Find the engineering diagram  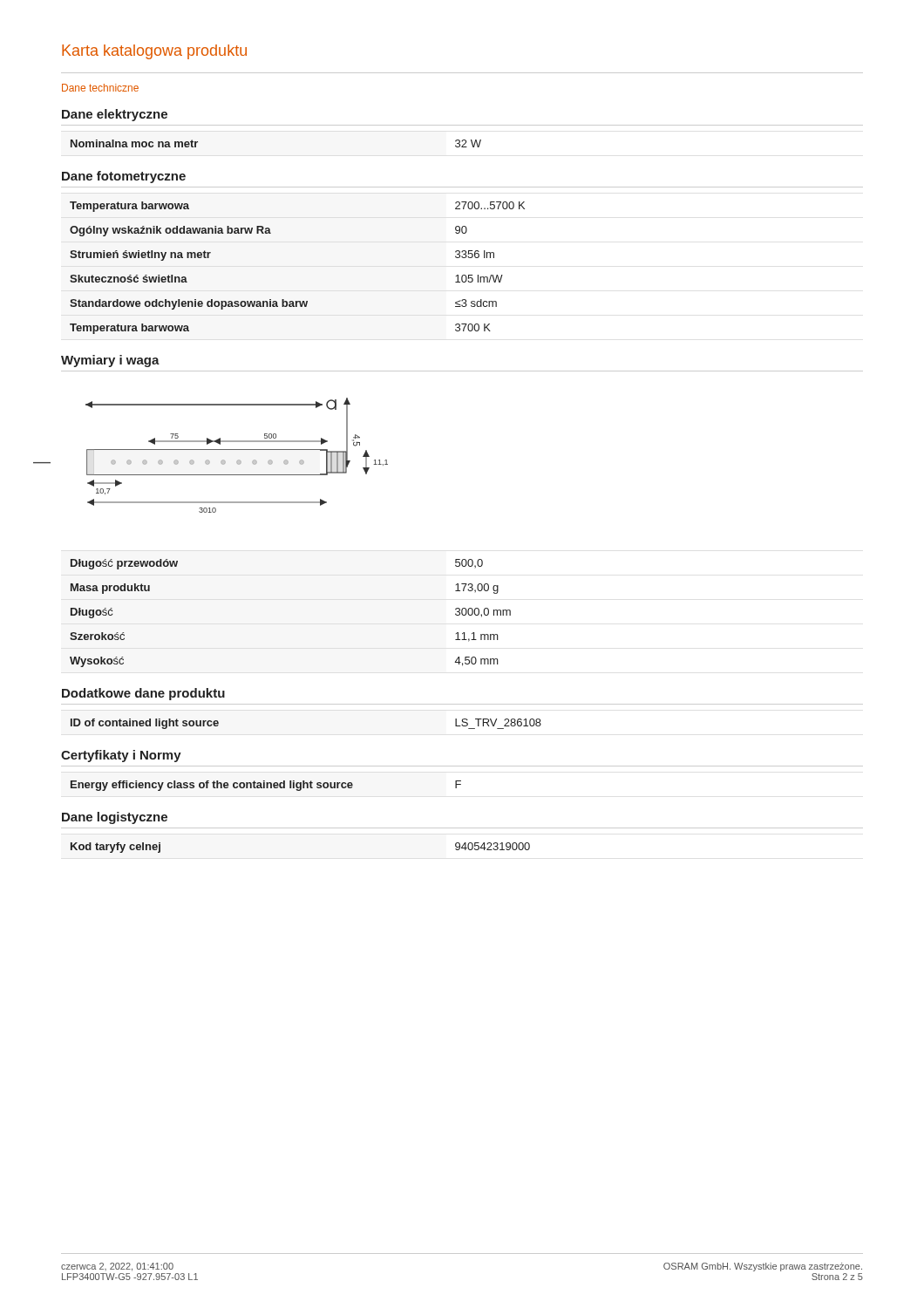[462, 461]
